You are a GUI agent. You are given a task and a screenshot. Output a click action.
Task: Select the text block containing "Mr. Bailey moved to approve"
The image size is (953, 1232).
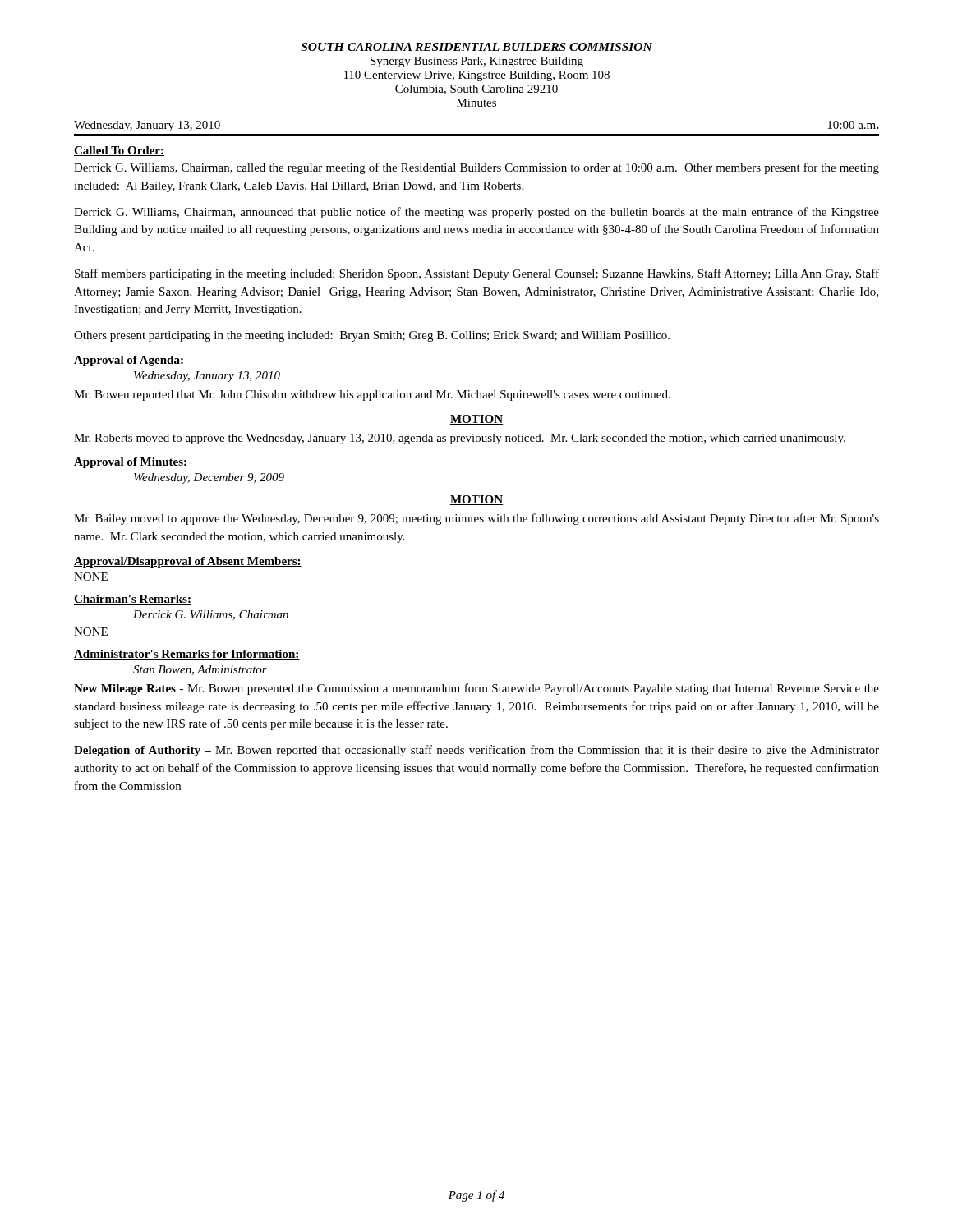(476, 527)
